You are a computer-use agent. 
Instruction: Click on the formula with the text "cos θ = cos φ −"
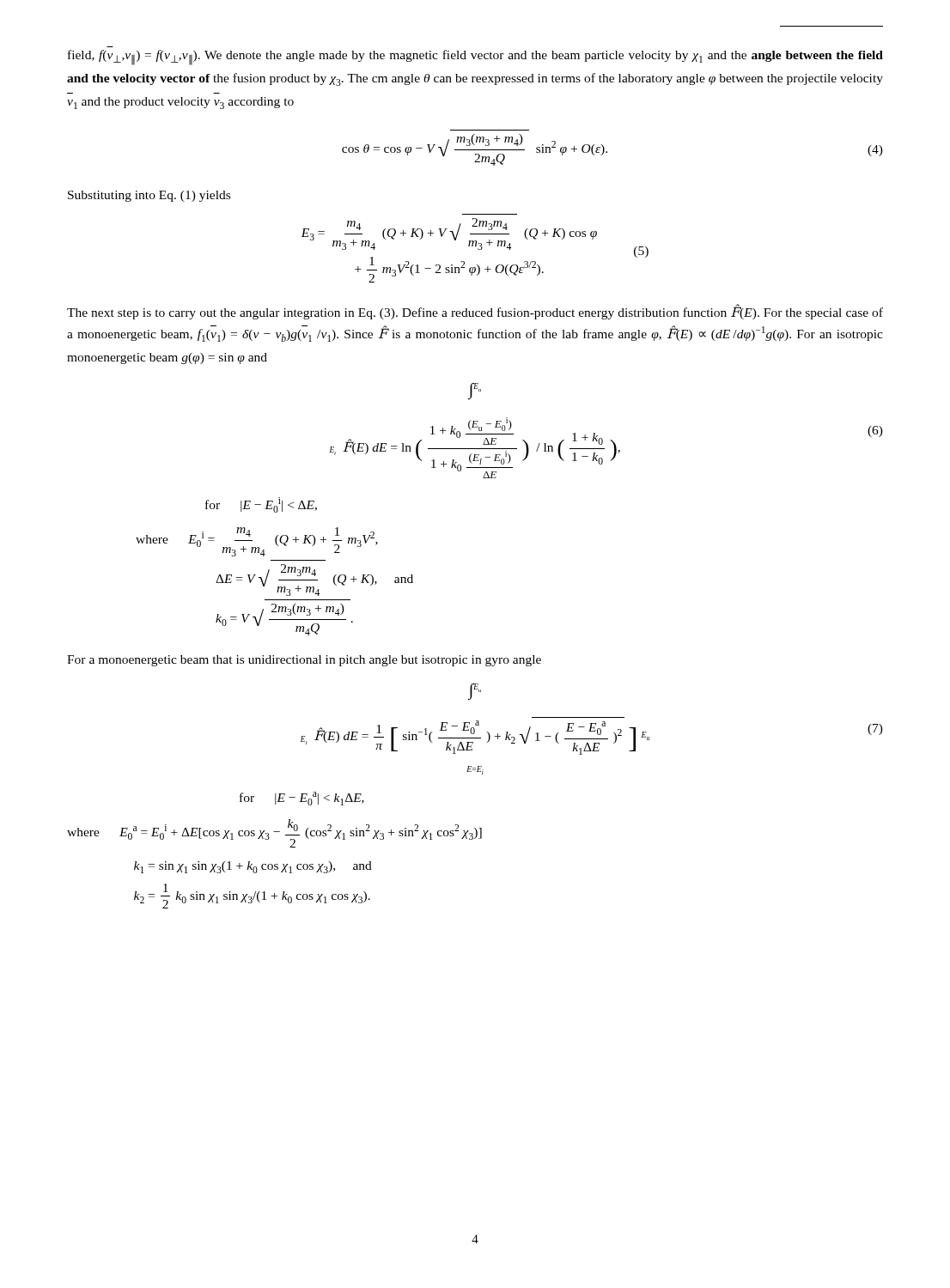click(x=612, y=150)
